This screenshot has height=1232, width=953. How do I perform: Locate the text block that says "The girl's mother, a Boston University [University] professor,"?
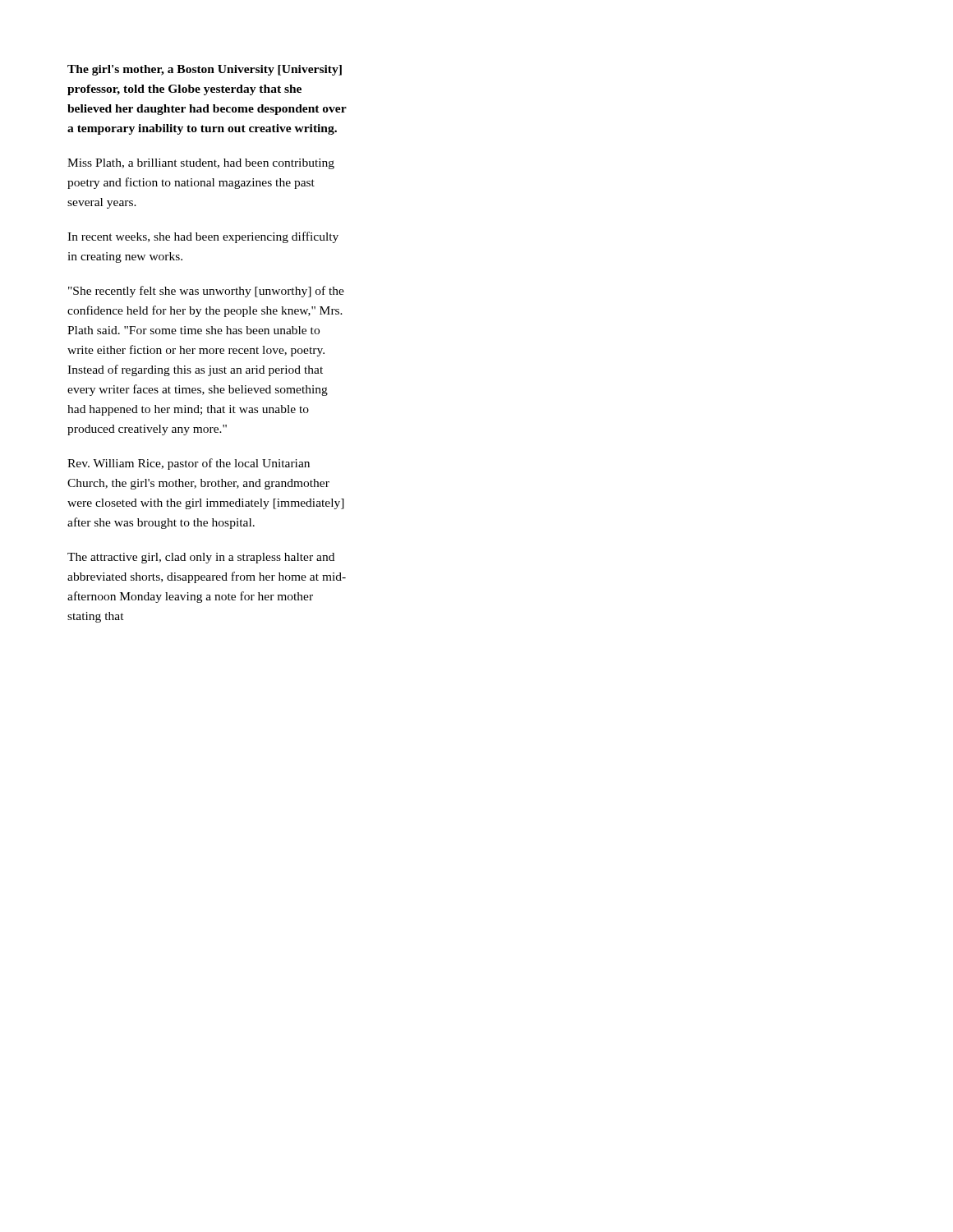coord(207,98)
